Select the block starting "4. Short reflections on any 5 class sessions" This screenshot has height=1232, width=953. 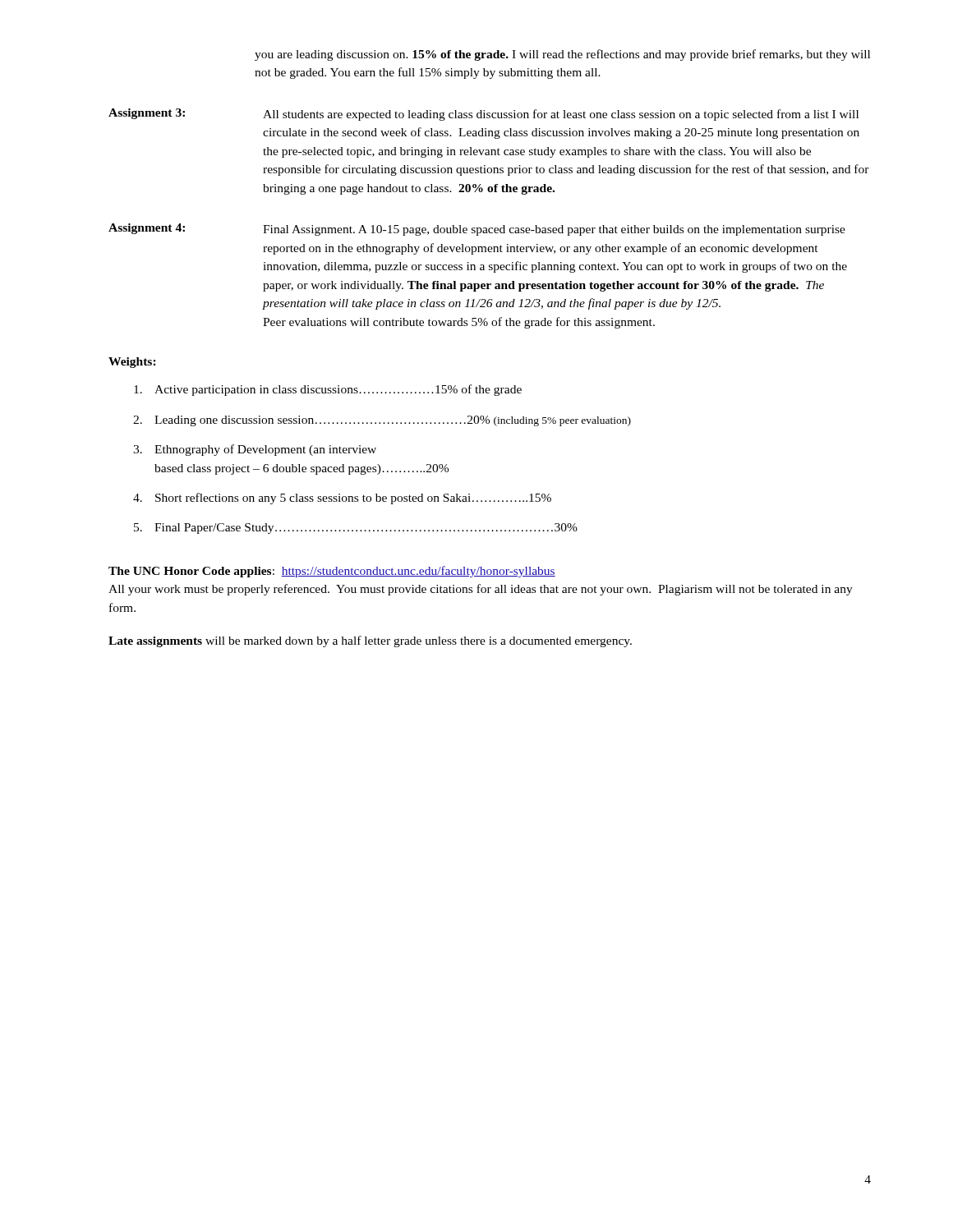pyautogui.click(x=502, y=498)
